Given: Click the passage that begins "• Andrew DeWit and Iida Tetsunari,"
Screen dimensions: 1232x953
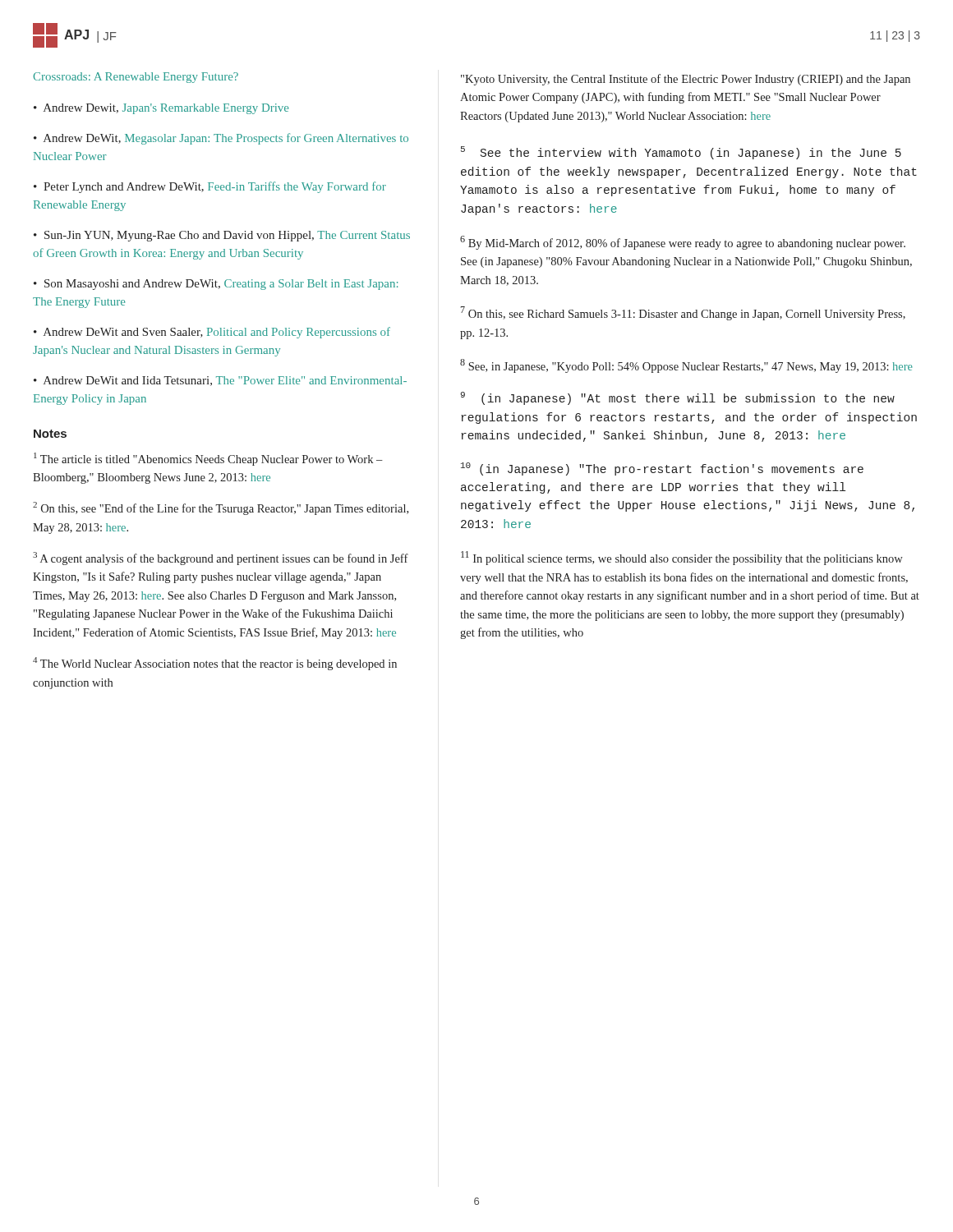Looking at the screenshot, I should 220,389.
